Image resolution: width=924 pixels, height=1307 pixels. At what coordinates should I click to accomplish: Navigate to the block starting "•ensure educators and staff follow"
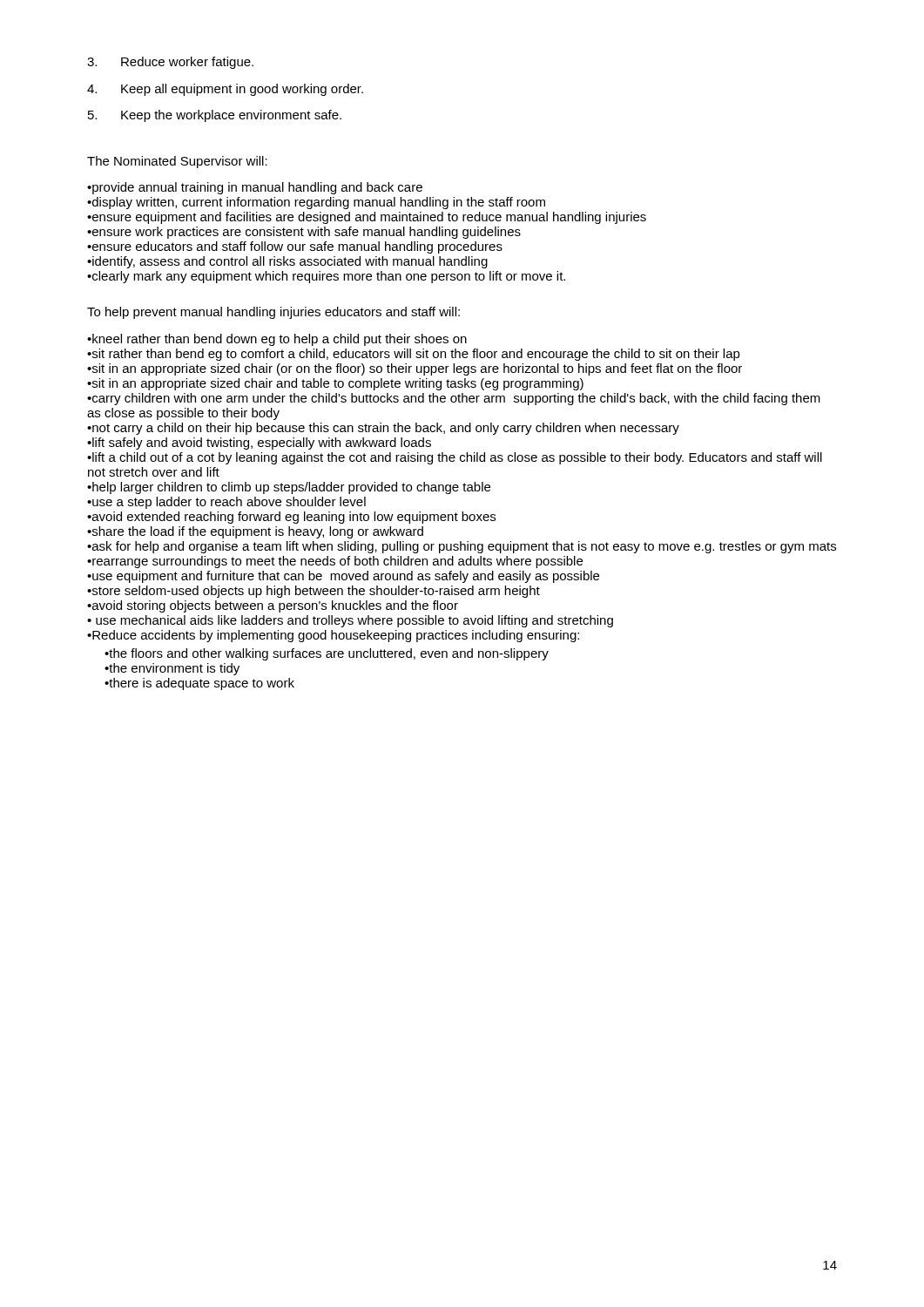[x=462, y=246]
